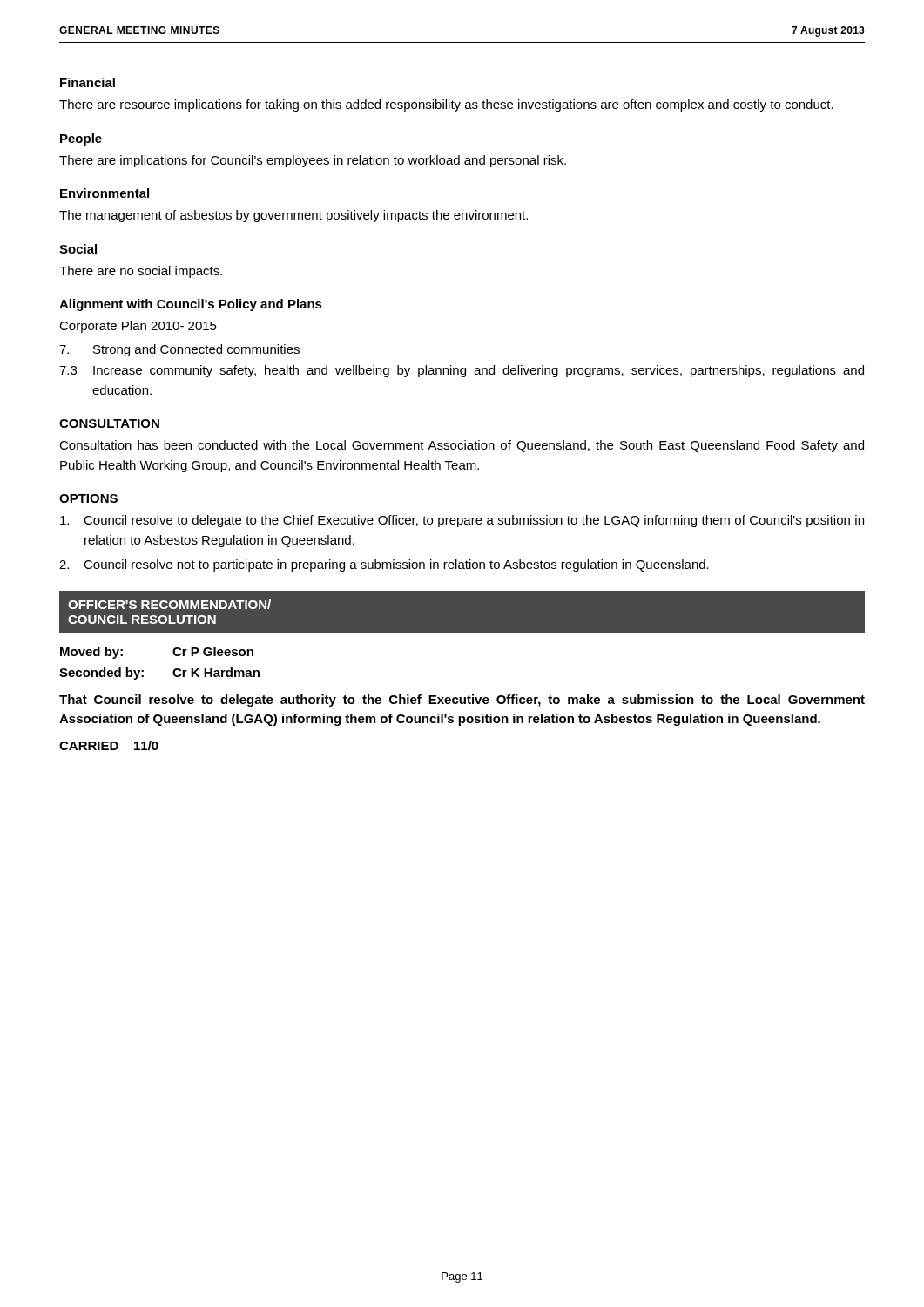
Task: Find the text block starting "OFFICER'S RECOMMENDATION/COUNCIL RESOLUTION"
Action: [170, 611]
